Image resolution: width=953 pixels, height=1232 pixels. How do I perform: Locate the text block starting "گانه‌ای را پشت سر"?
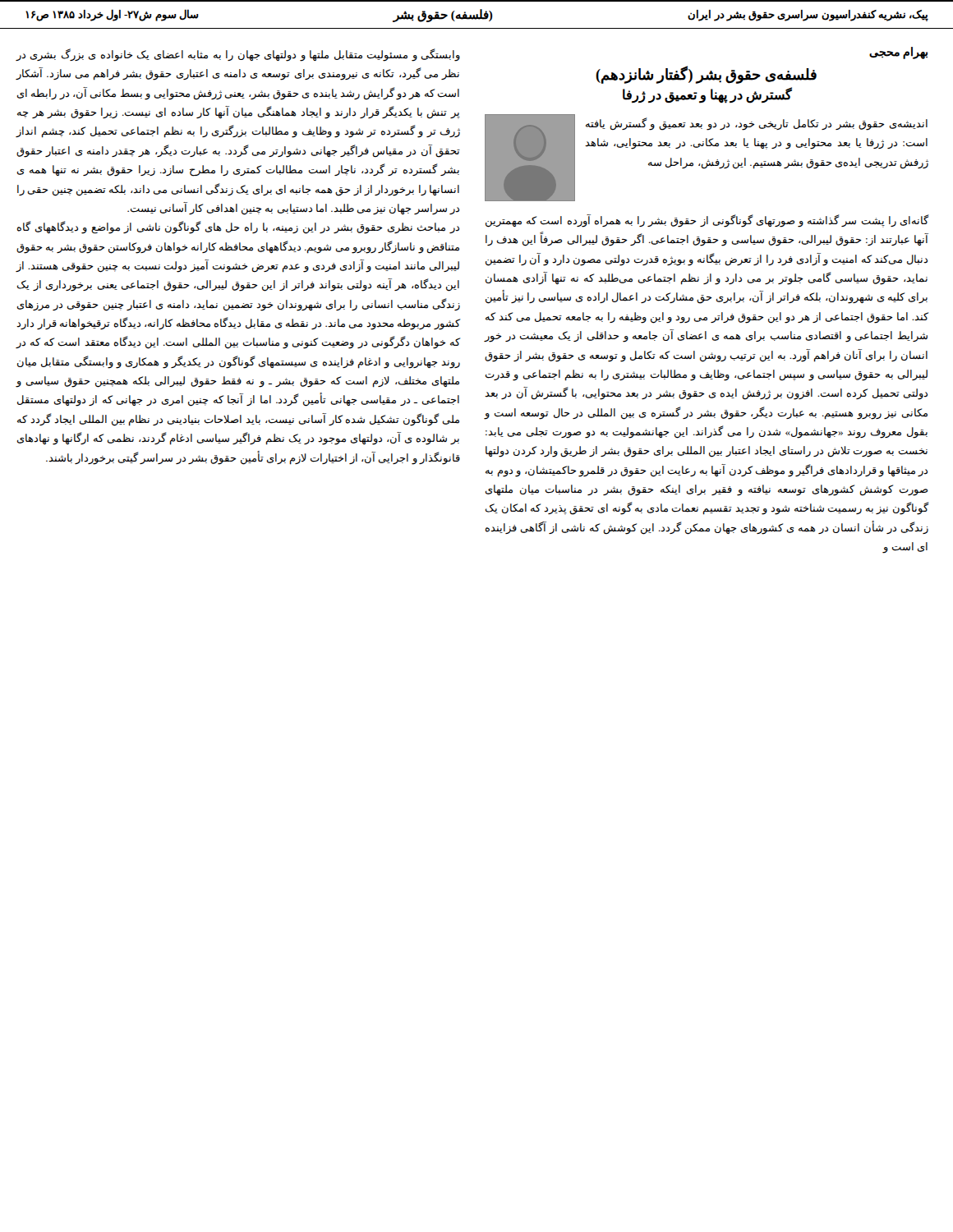tap(707, 384)
